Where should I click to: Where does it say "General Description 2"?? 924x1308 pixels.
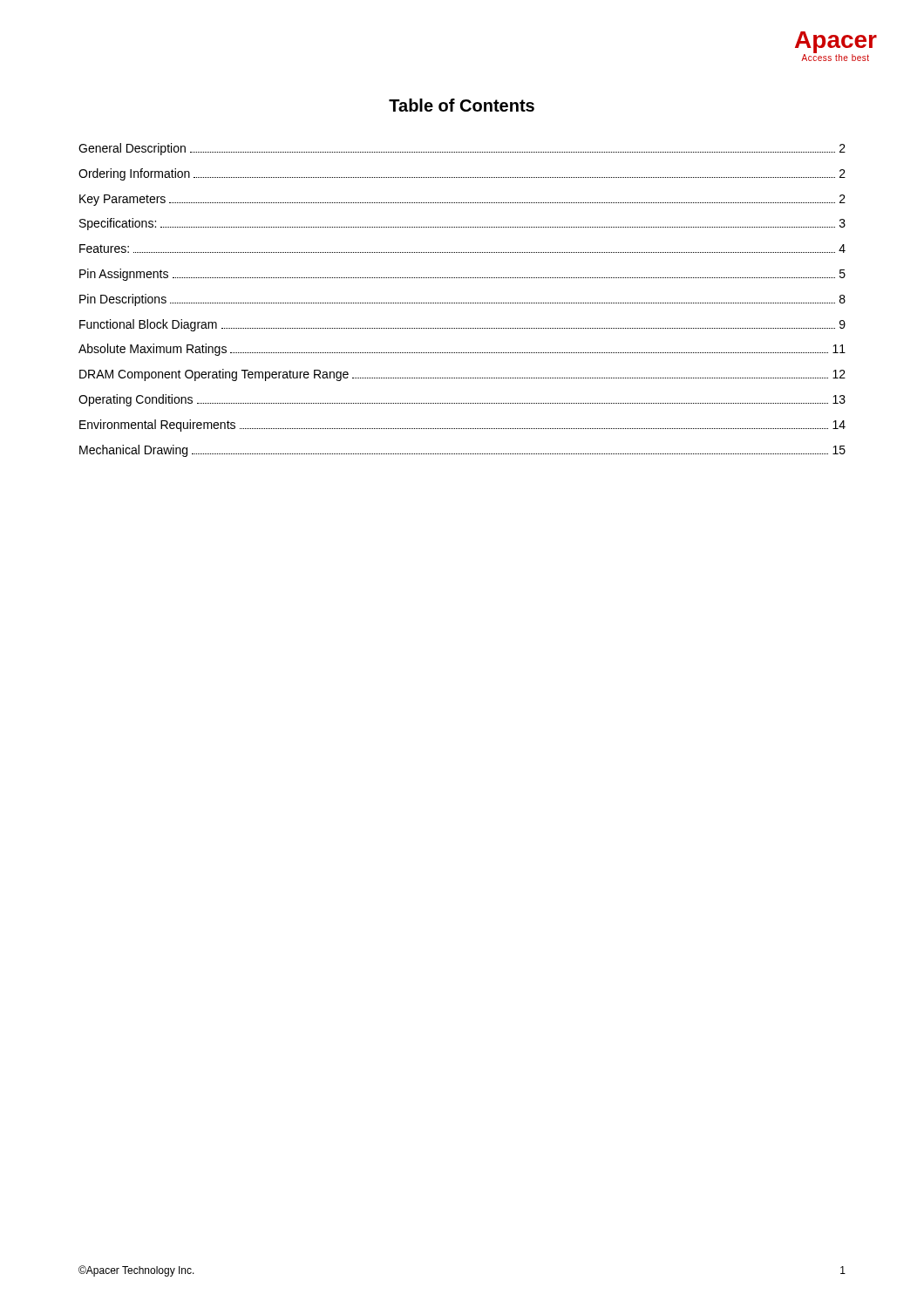[462, 149]
